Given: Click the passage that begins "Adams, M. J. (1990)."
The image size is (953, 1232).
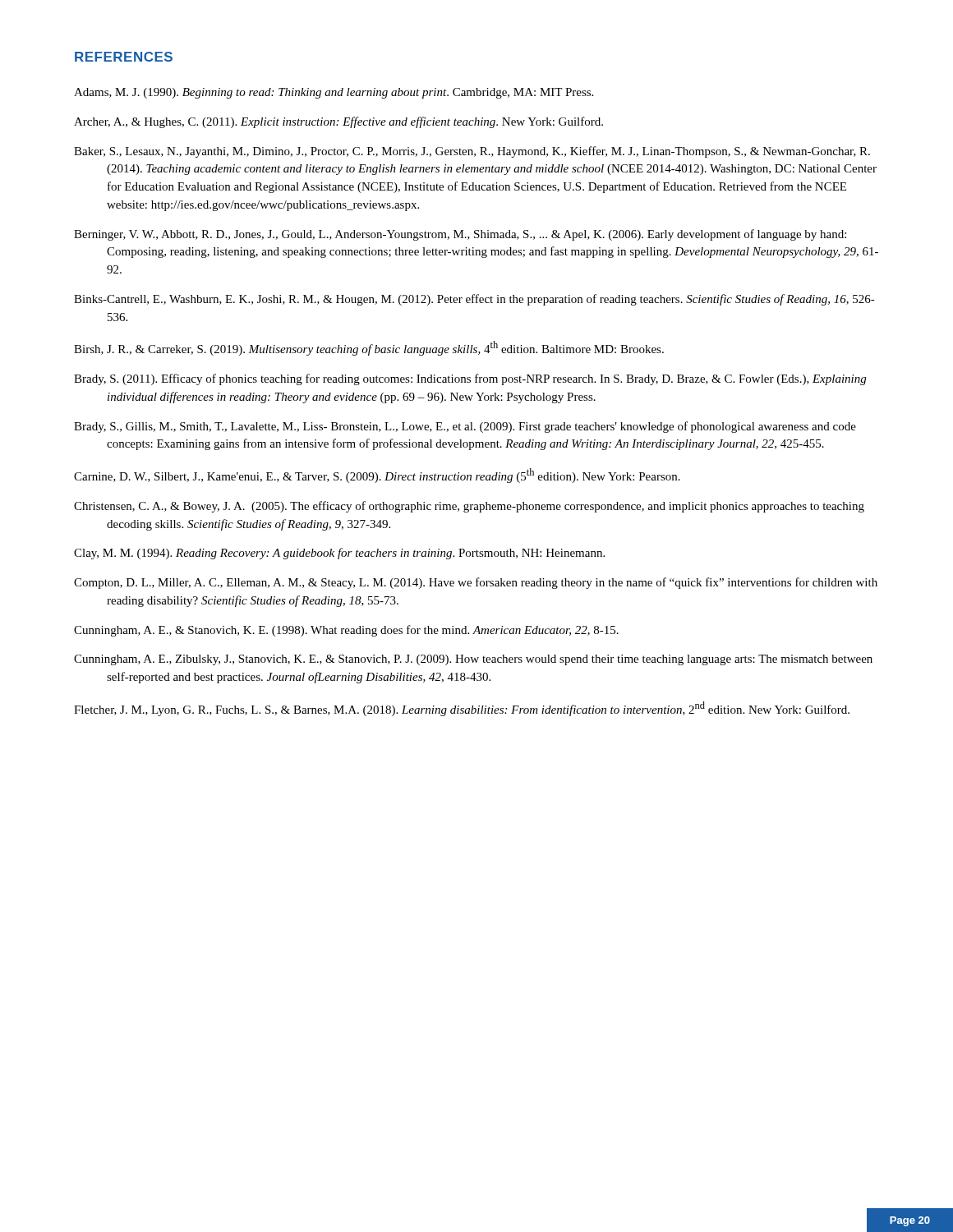Looking at the screenshot, I should click(334, 92).
